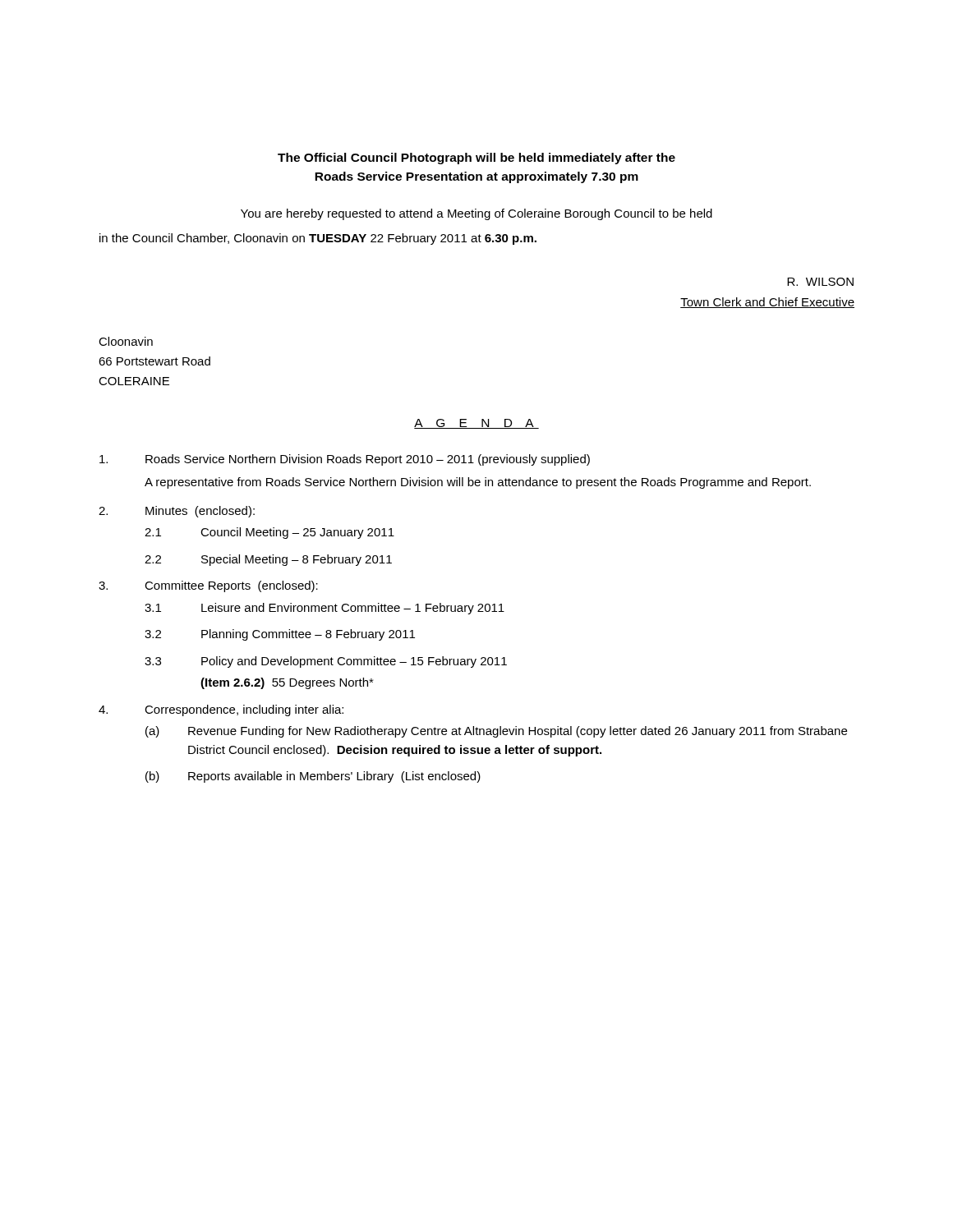The height and width of the screenshot is (1232, 953).
Task: Select the text that reads "Town Clerk and Chief Executive"
Action: (x=767, y=301)
